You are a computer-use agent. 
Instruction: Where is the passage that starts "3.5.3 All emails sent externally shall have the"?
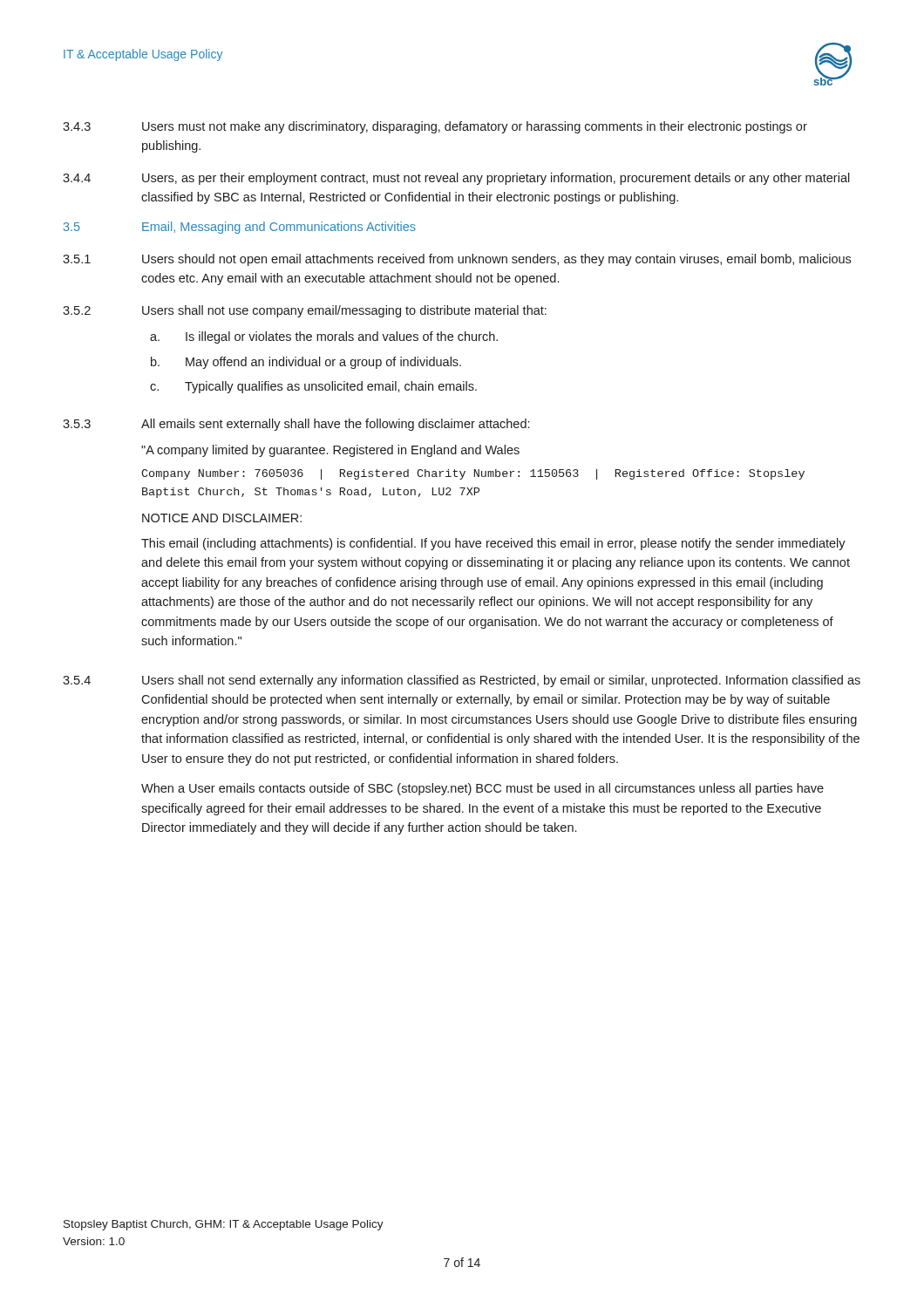(x=462, y=536)
